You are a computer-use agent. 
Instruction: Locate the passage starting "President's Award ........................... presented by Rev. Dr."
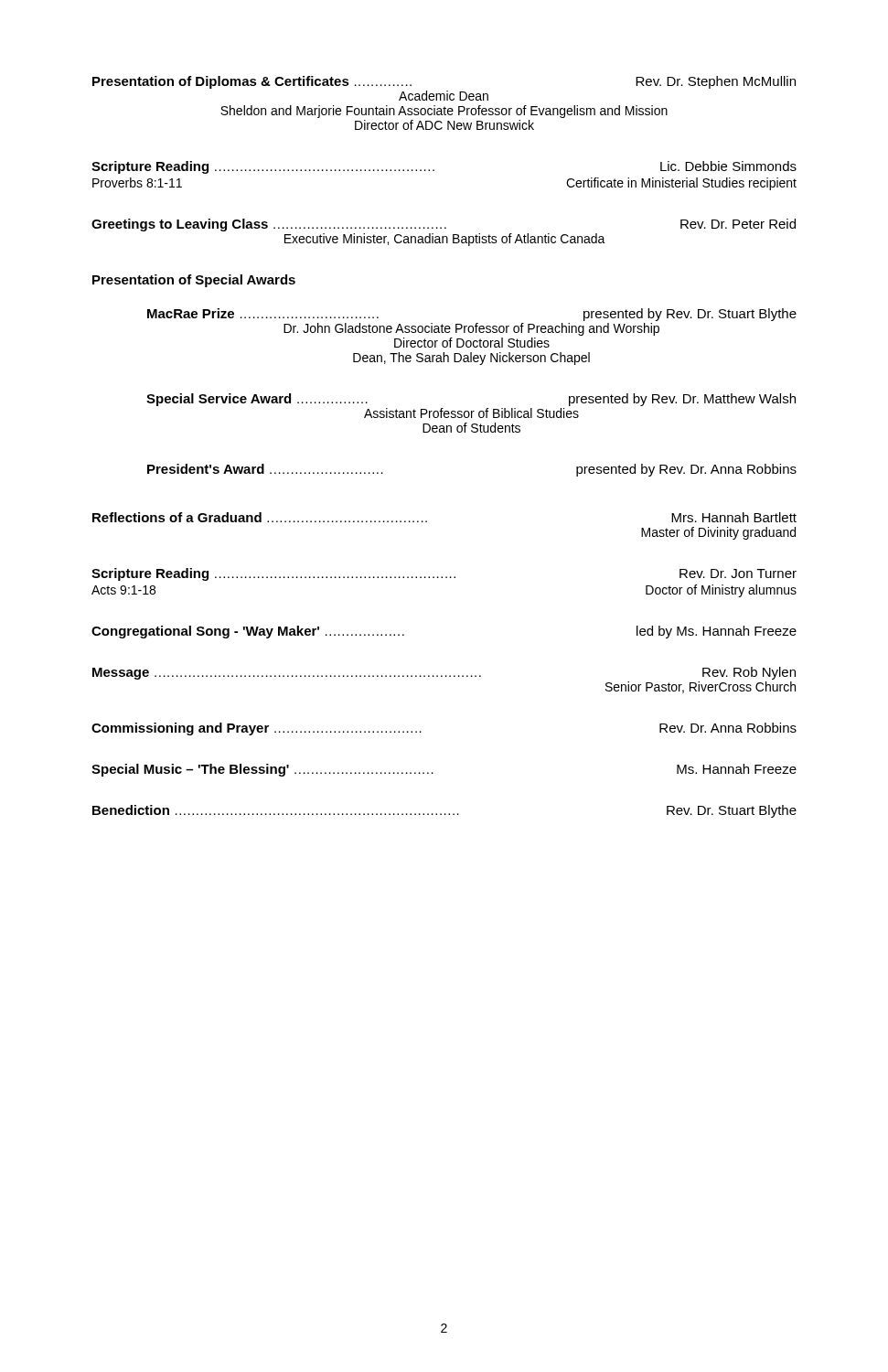[x=203, y=470]
